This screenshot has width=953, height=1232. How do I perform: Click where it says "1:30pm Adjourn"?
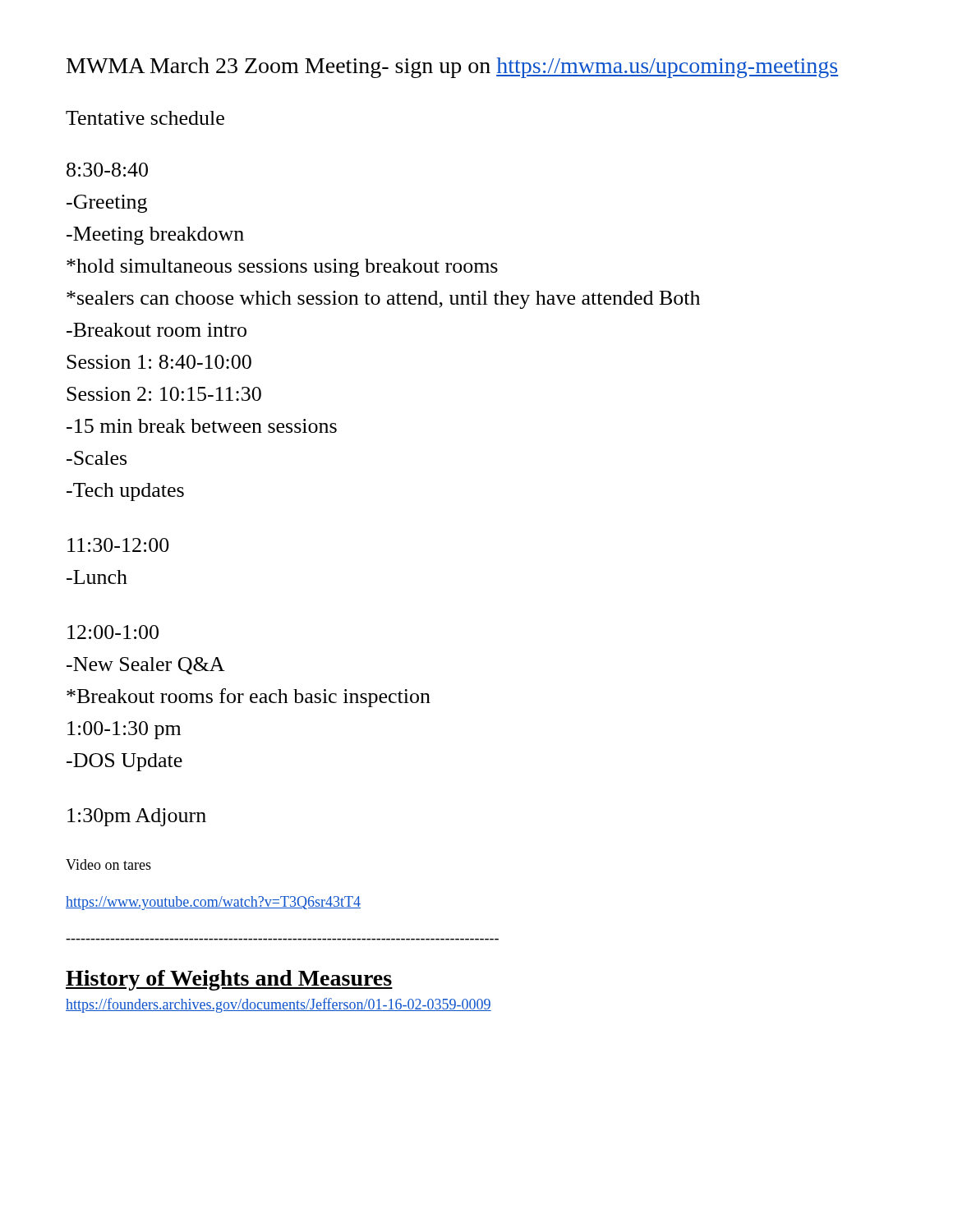click(137, 817)
